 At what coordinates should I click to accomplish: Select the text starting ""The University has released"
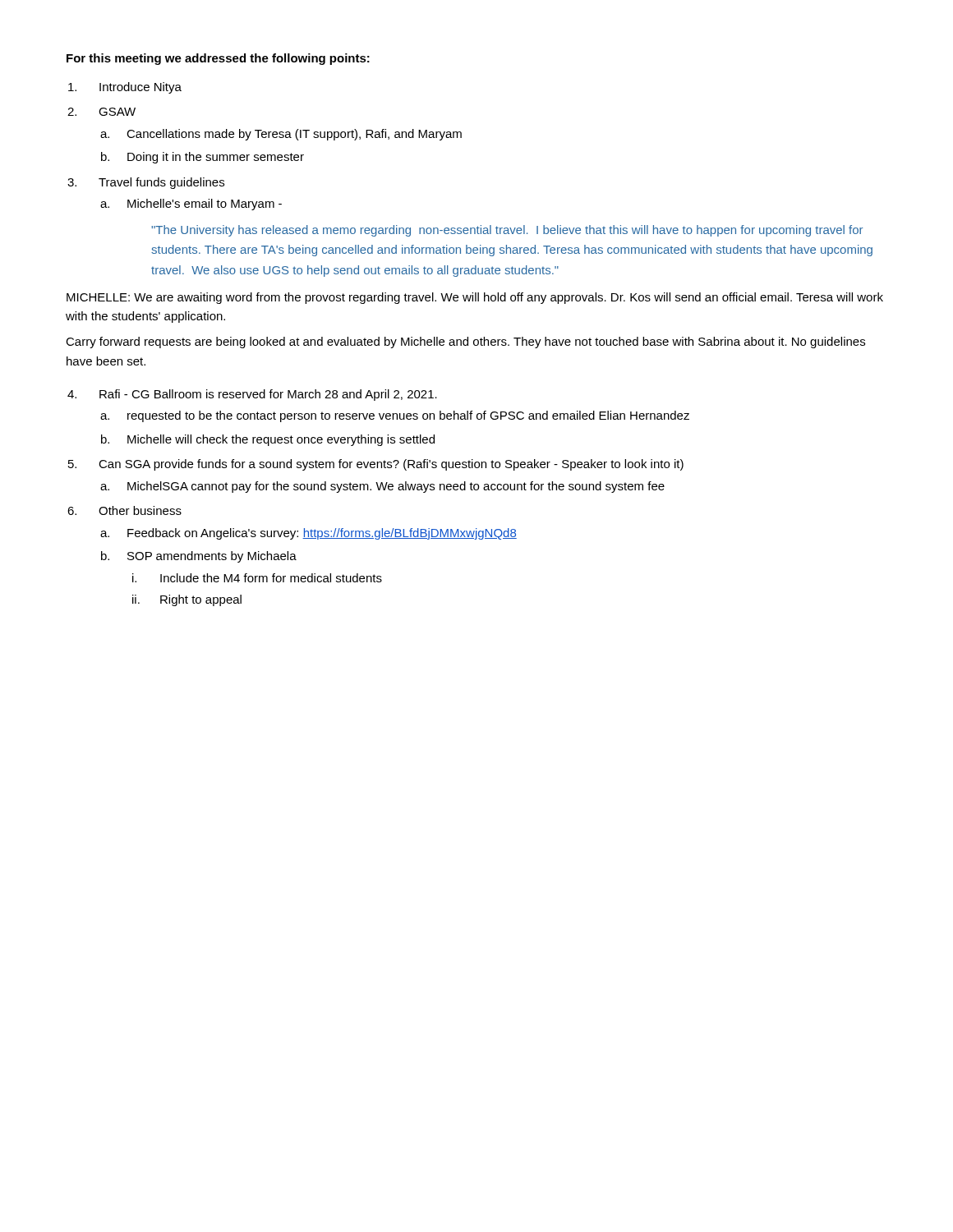click(512, 249)
